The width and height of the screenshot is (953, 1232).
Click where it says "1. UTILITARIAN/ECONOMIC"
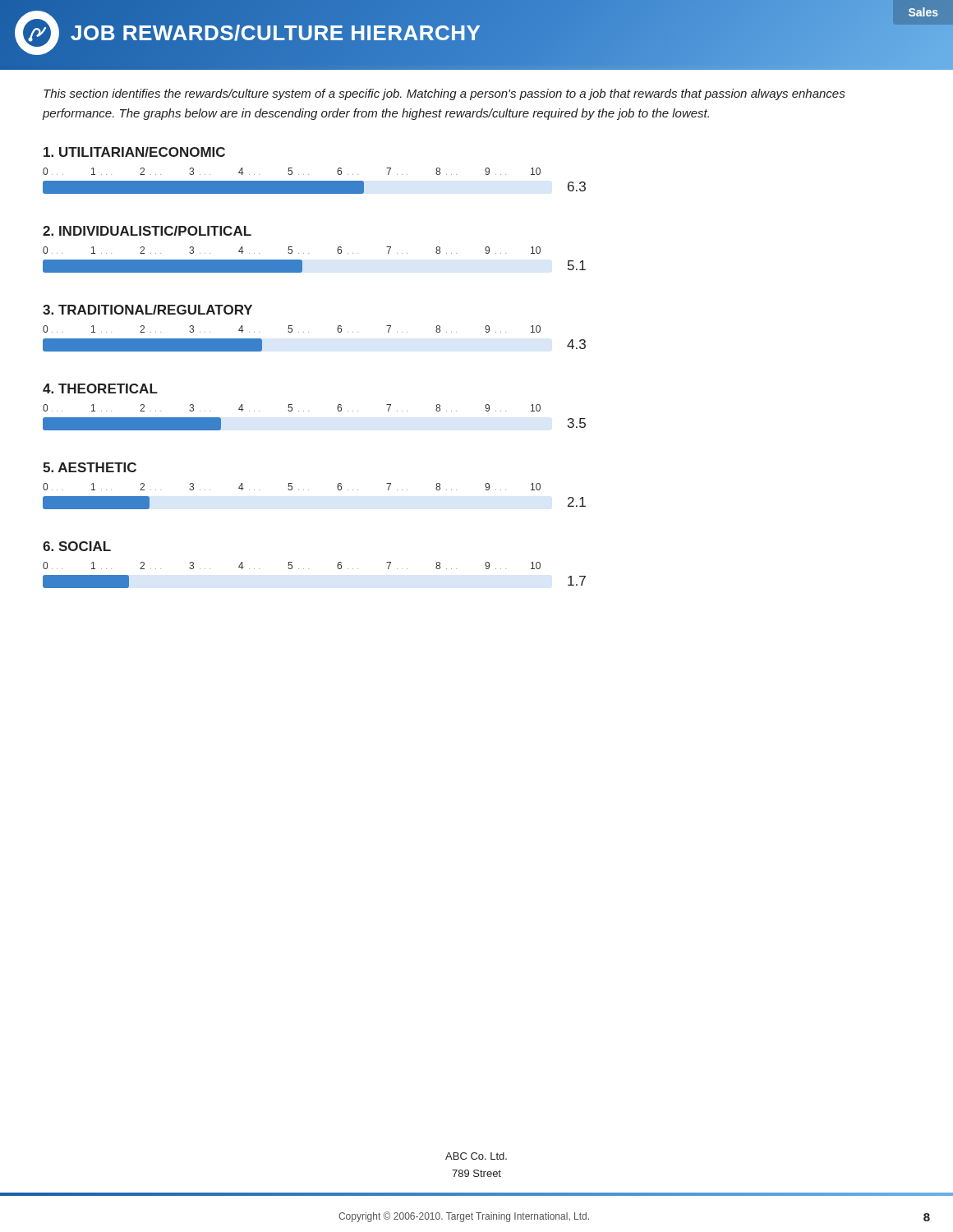click(x=134, y=152)
